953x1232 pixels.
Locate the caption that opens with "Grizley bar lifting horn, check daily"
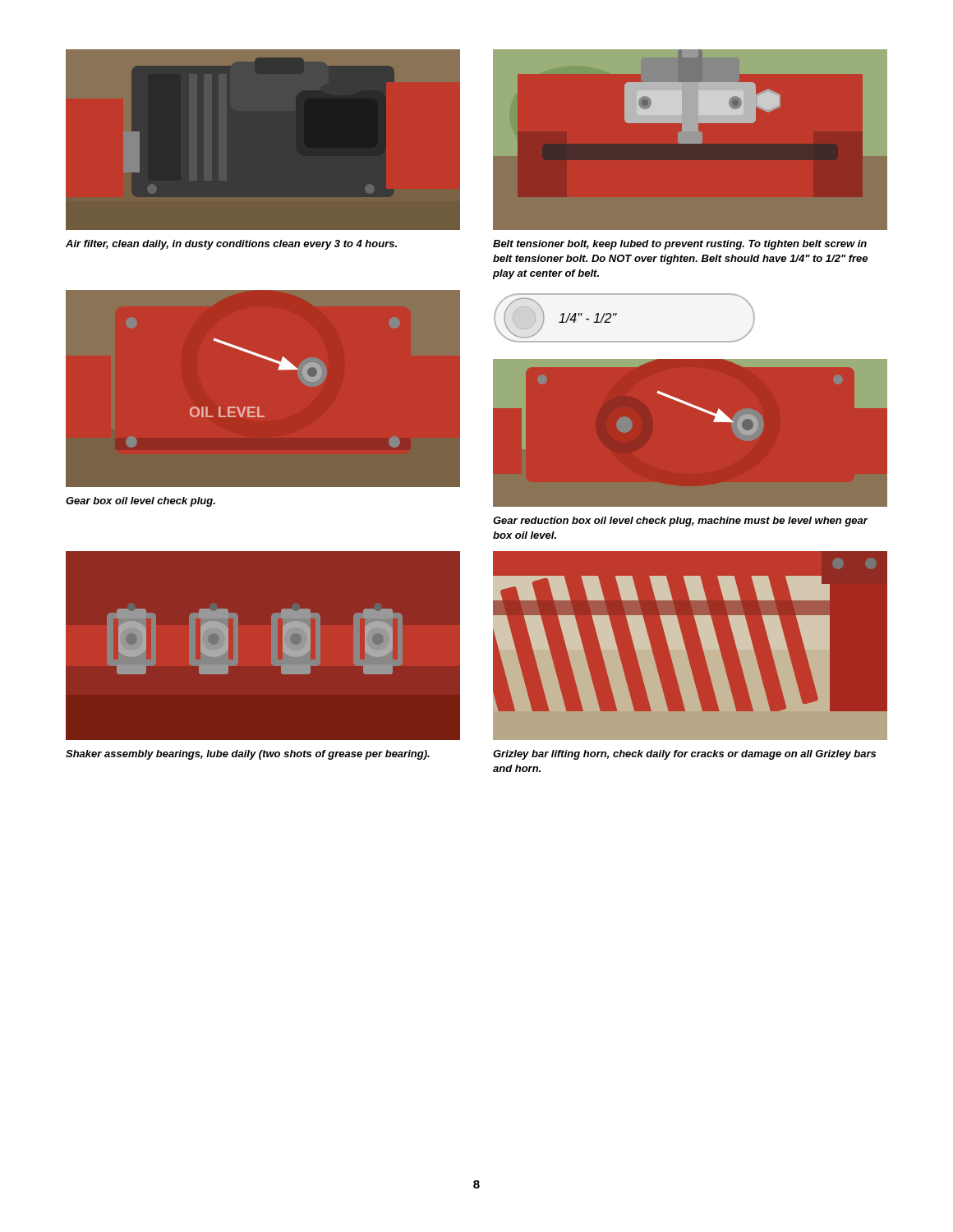pyautogui.click(x=685, y=761)
